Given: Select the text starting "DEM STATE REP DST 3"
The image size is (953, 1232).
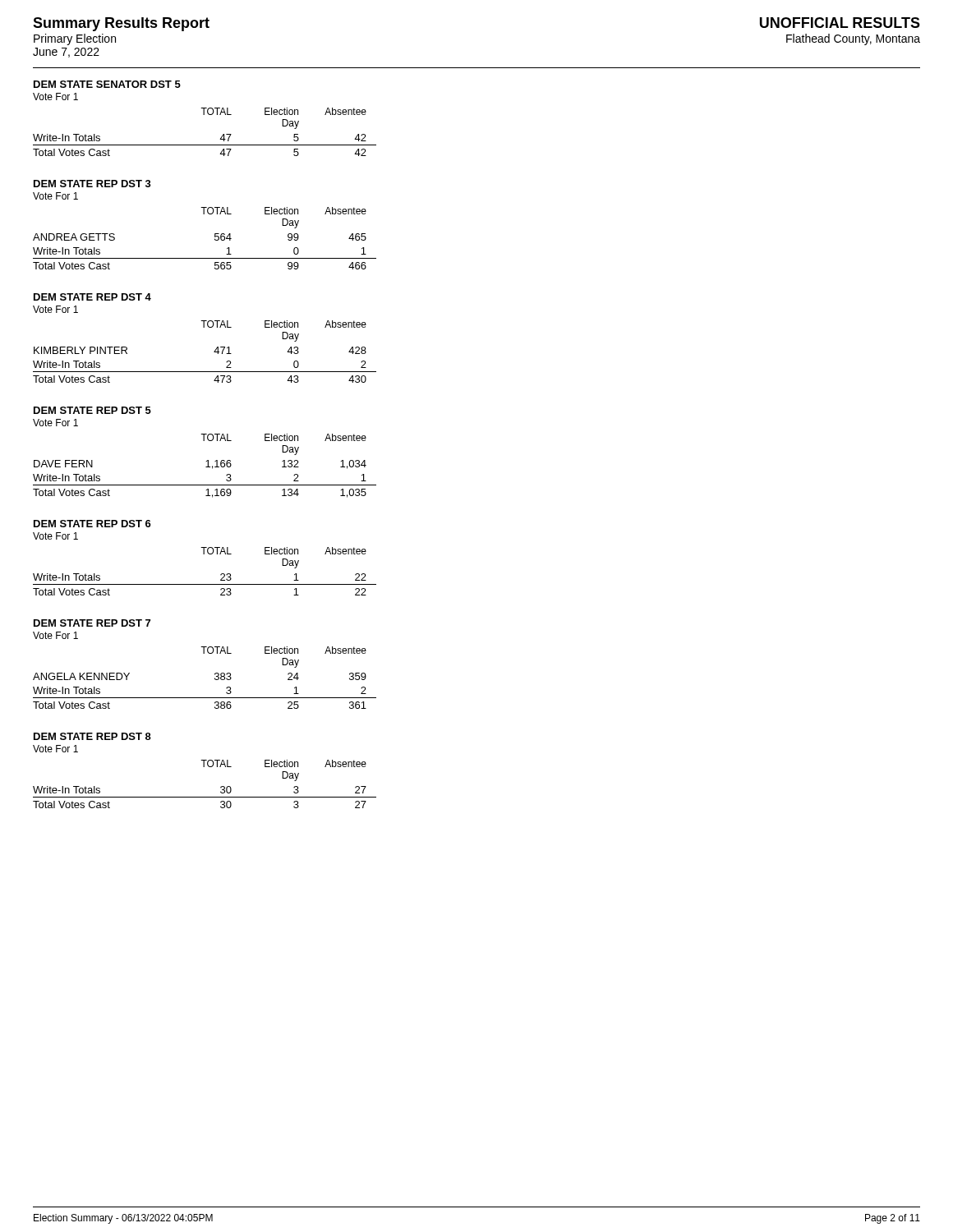Looking at the screenshot, I should coord(92,184).
